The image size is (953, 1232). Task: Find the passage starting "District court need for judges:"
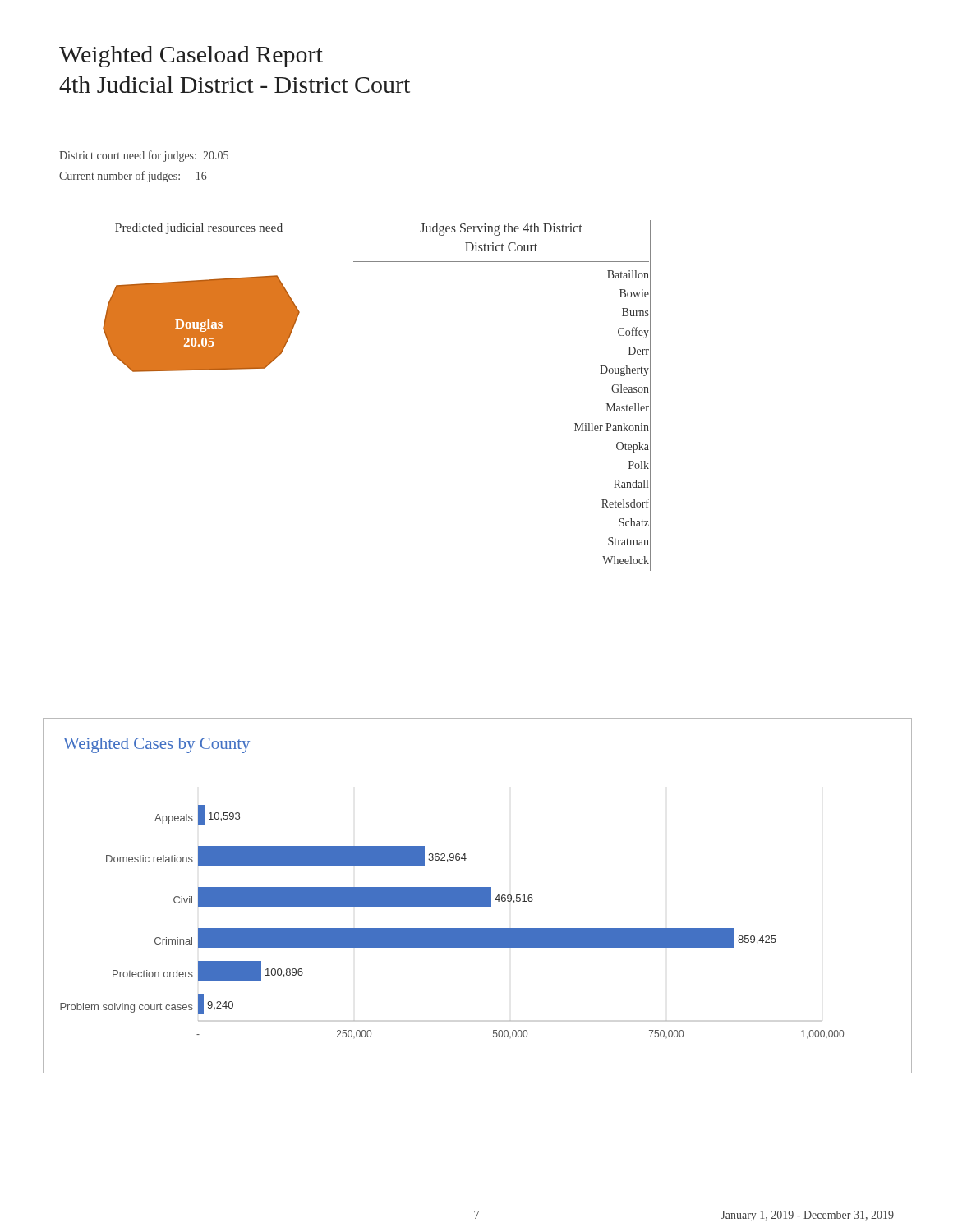tap(144, 166)
